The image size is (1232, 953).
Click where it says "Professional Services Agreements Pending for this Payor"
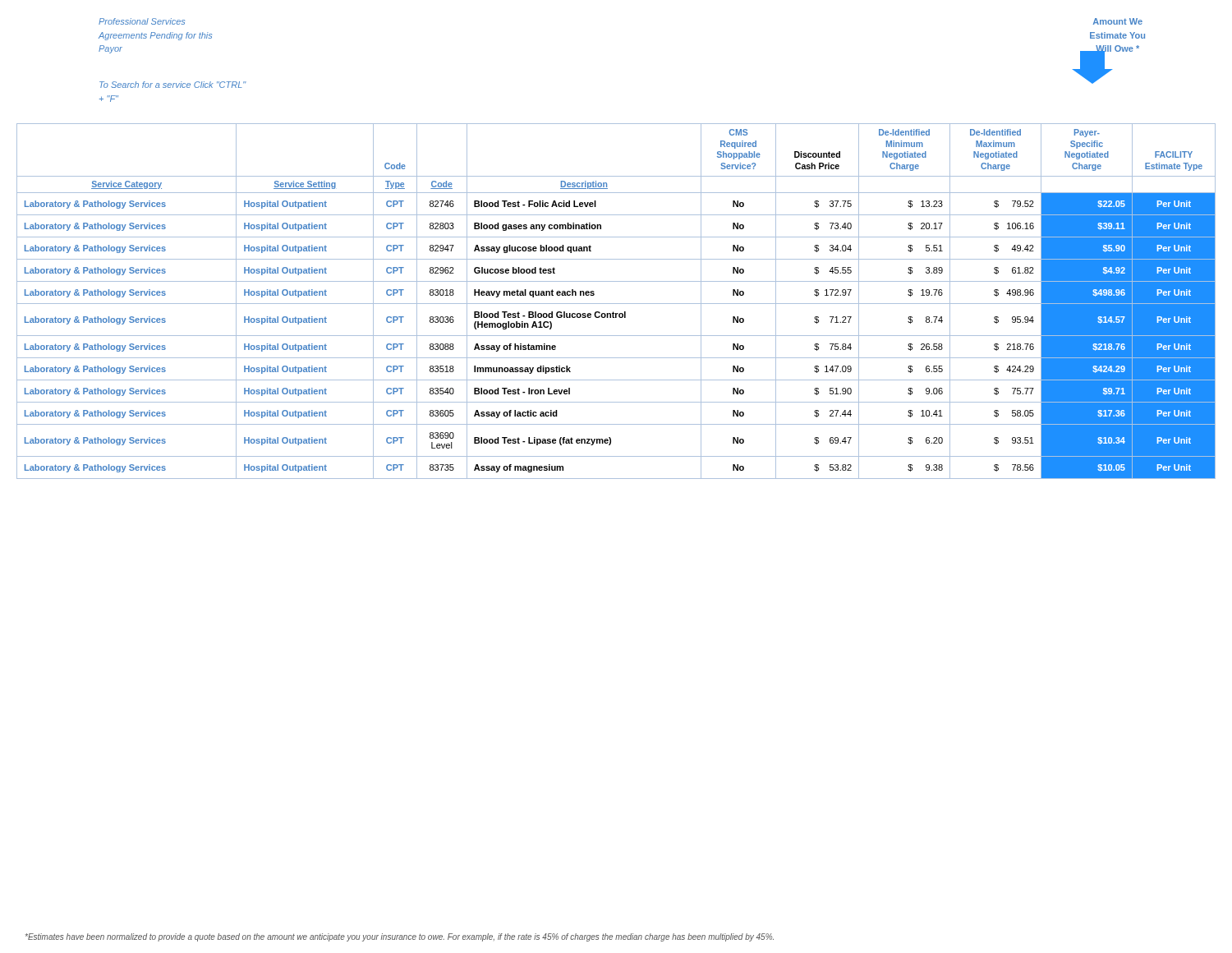156,35
